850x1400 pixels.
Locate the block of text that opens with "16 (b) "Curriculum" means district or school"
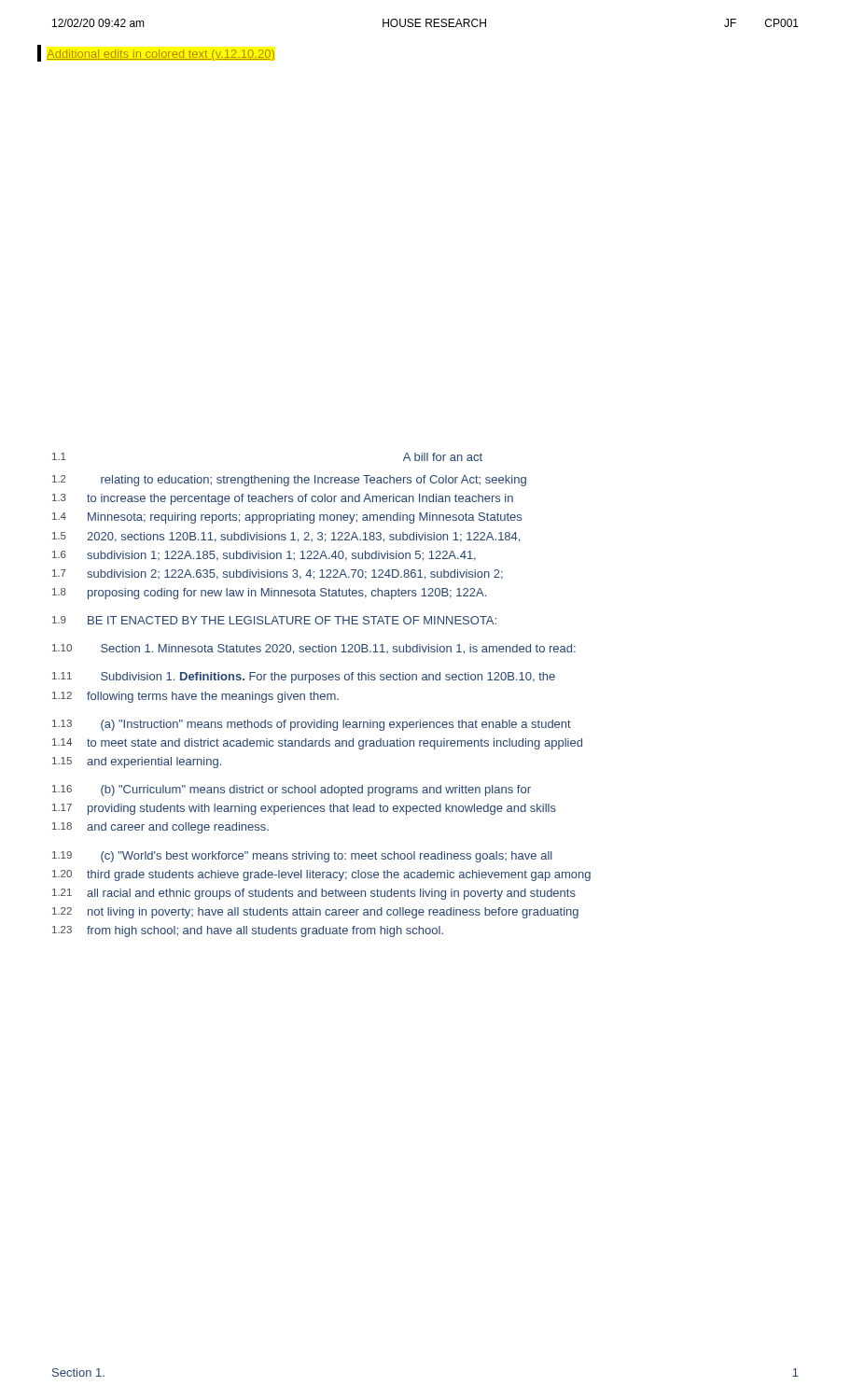[x=425, y=790]
